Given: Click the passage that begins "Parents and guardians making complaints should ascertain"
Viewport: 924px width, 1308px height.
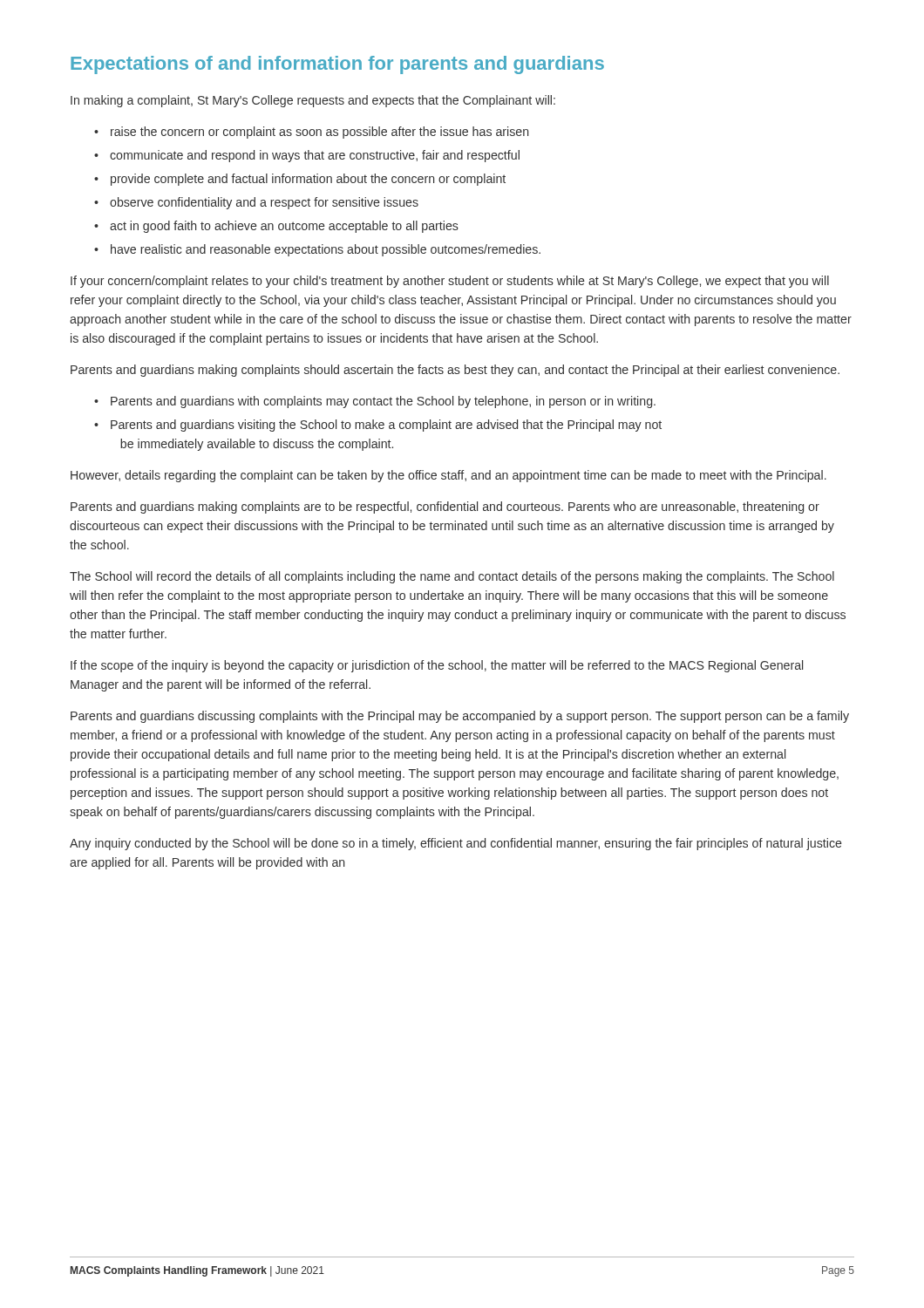Looking at the screenshot, I should (455, 370).
